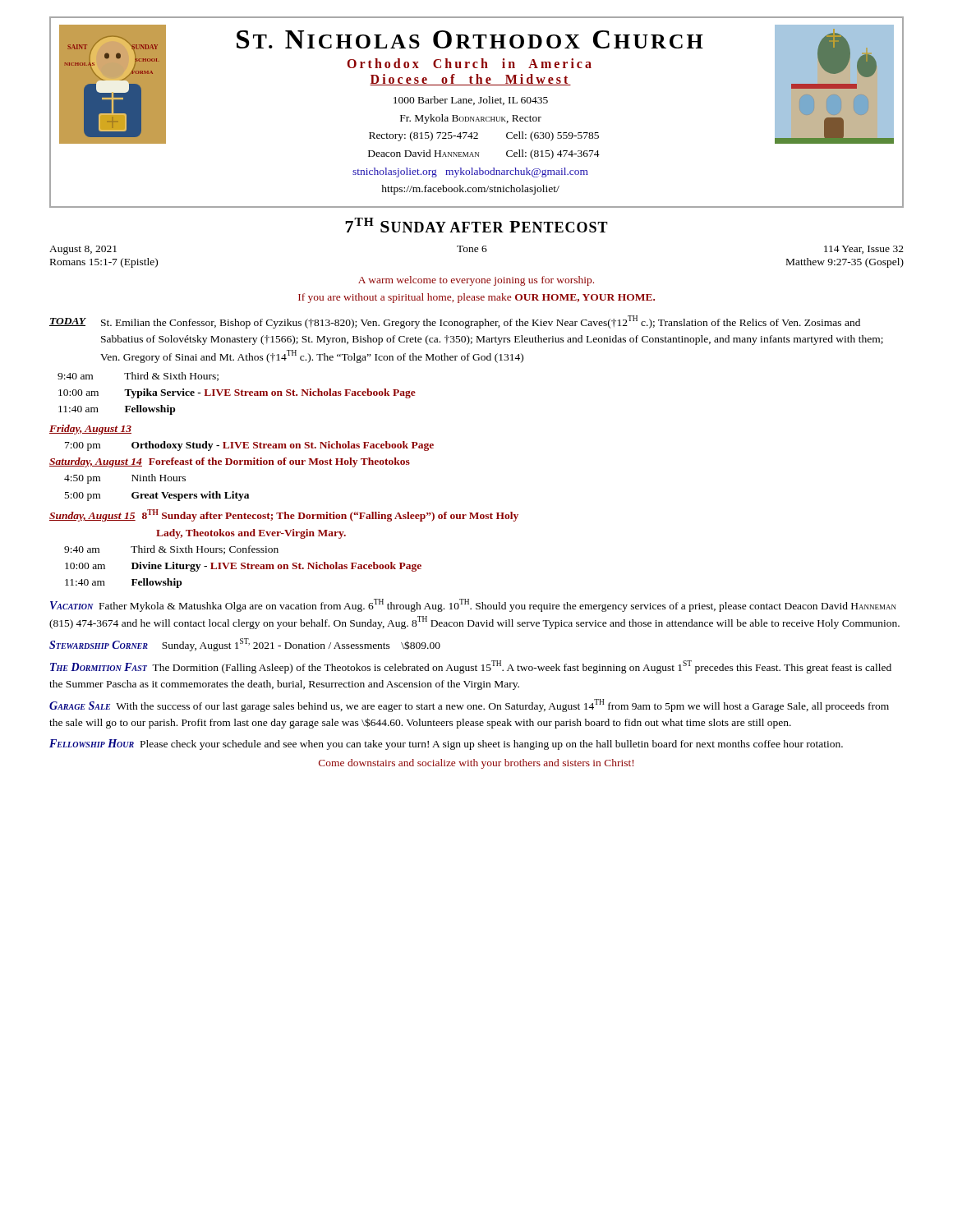Select the text block containing "Garage Sale With the"
Viewport: 953px width, 1232px height.
pos(469,713)
